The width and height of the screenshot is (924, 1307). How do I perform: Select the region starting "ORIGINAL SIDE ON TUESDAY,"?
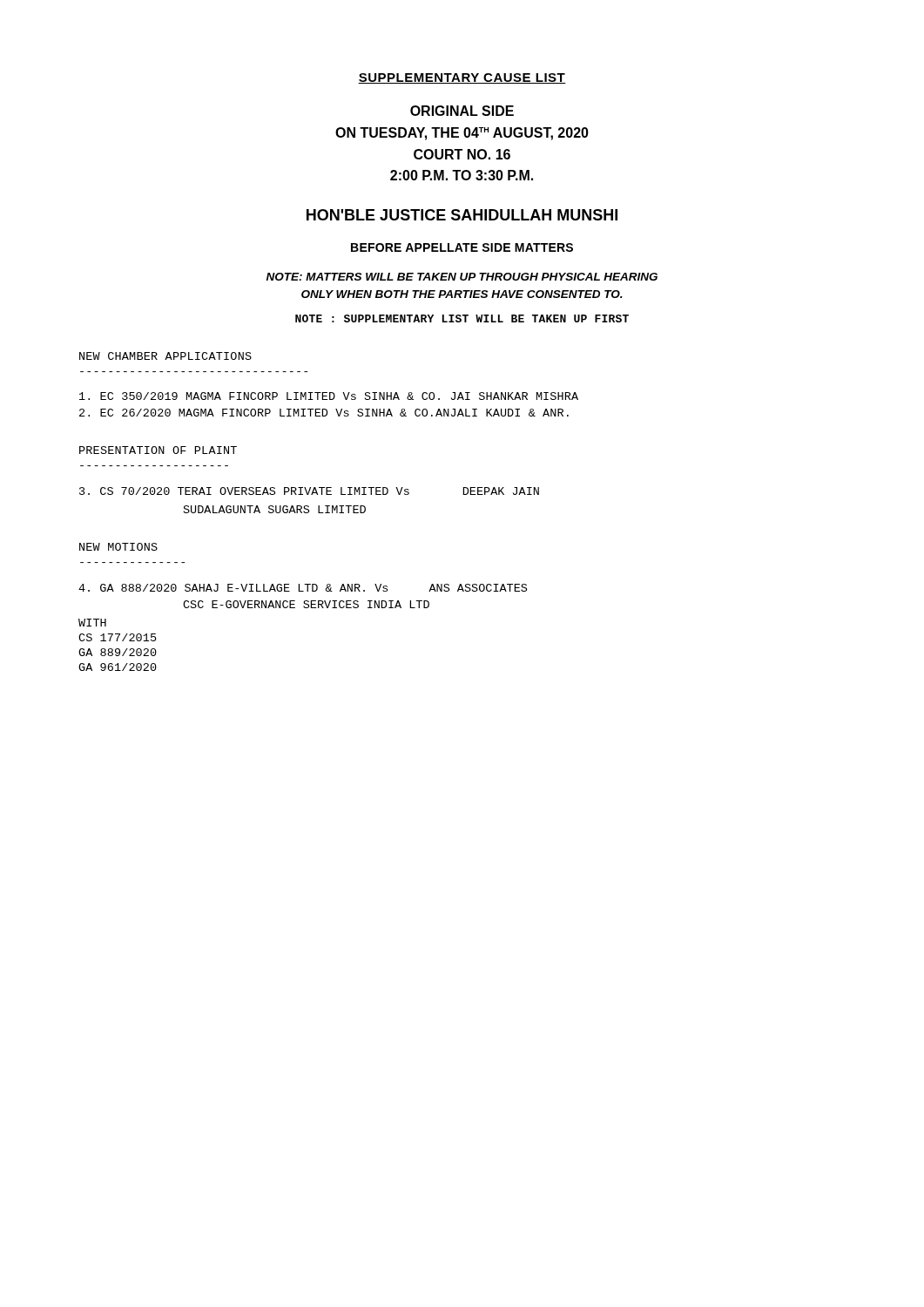[x=462, y=144]
